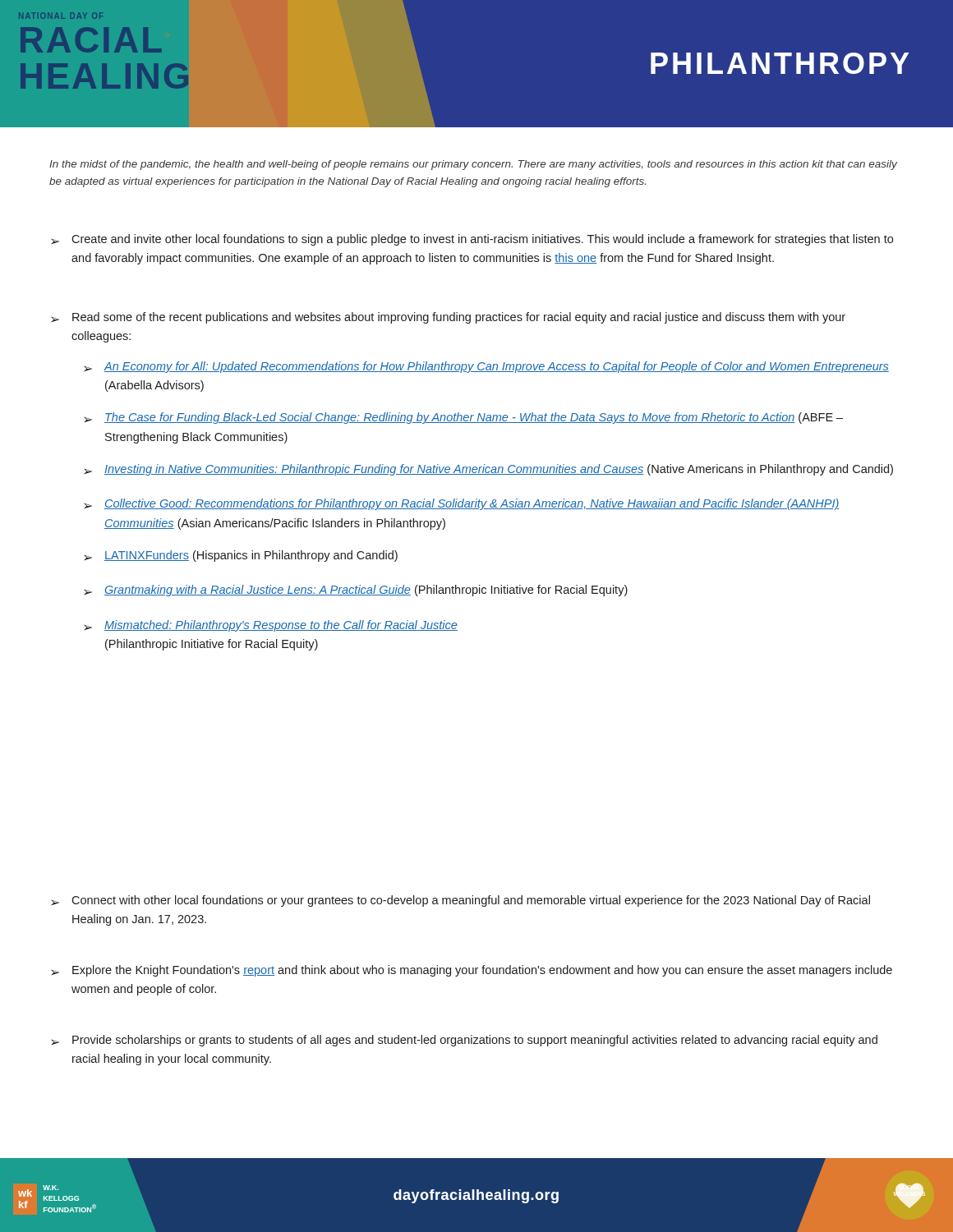Viewport: 953px width, 1232px height.
Task: Locate the list item containing "➢ Provide scholarships or grants to"
Action: point(476,1050)
